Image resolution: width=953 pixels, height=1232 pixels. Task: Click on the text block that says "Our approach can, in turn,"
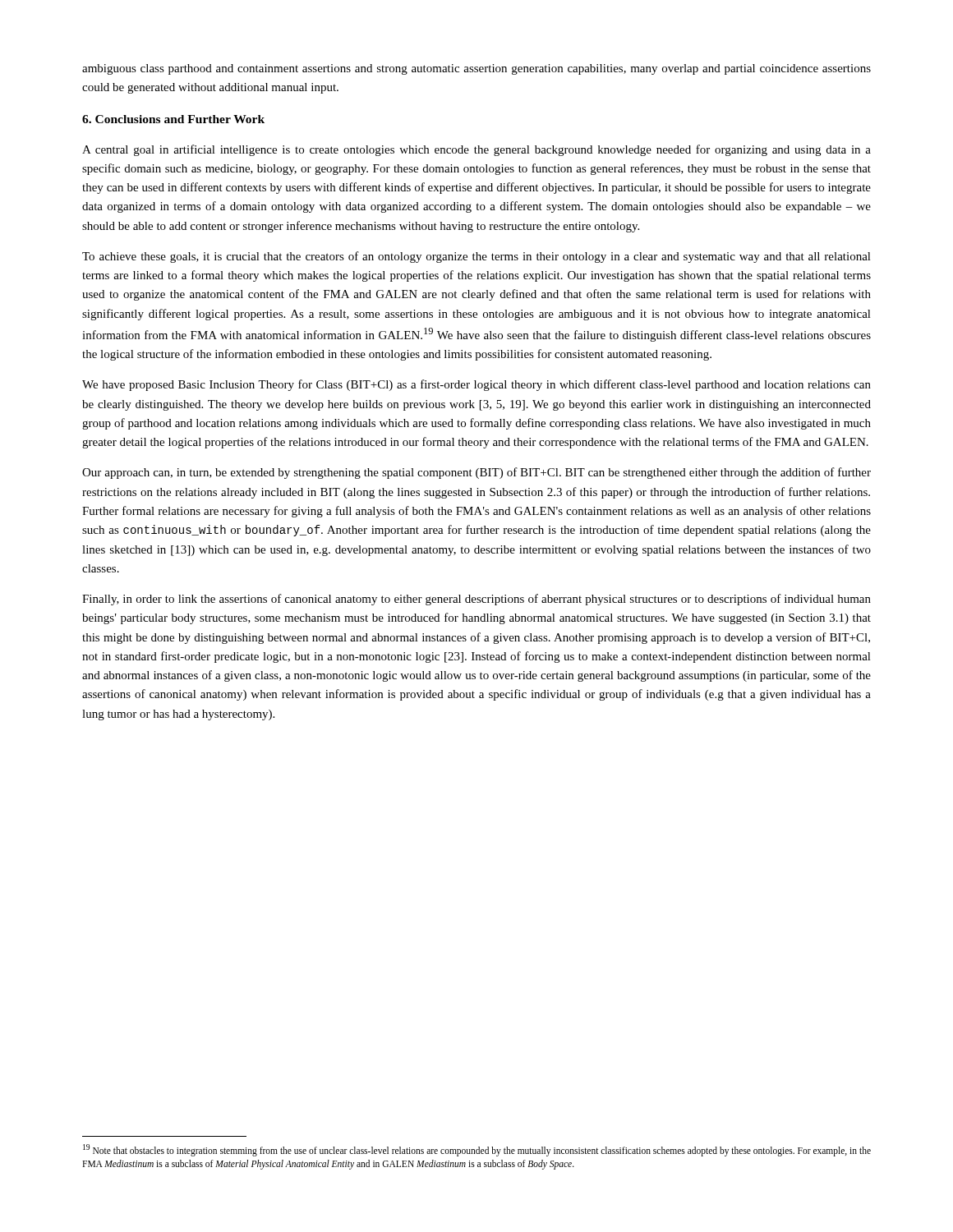click(476, 521)
